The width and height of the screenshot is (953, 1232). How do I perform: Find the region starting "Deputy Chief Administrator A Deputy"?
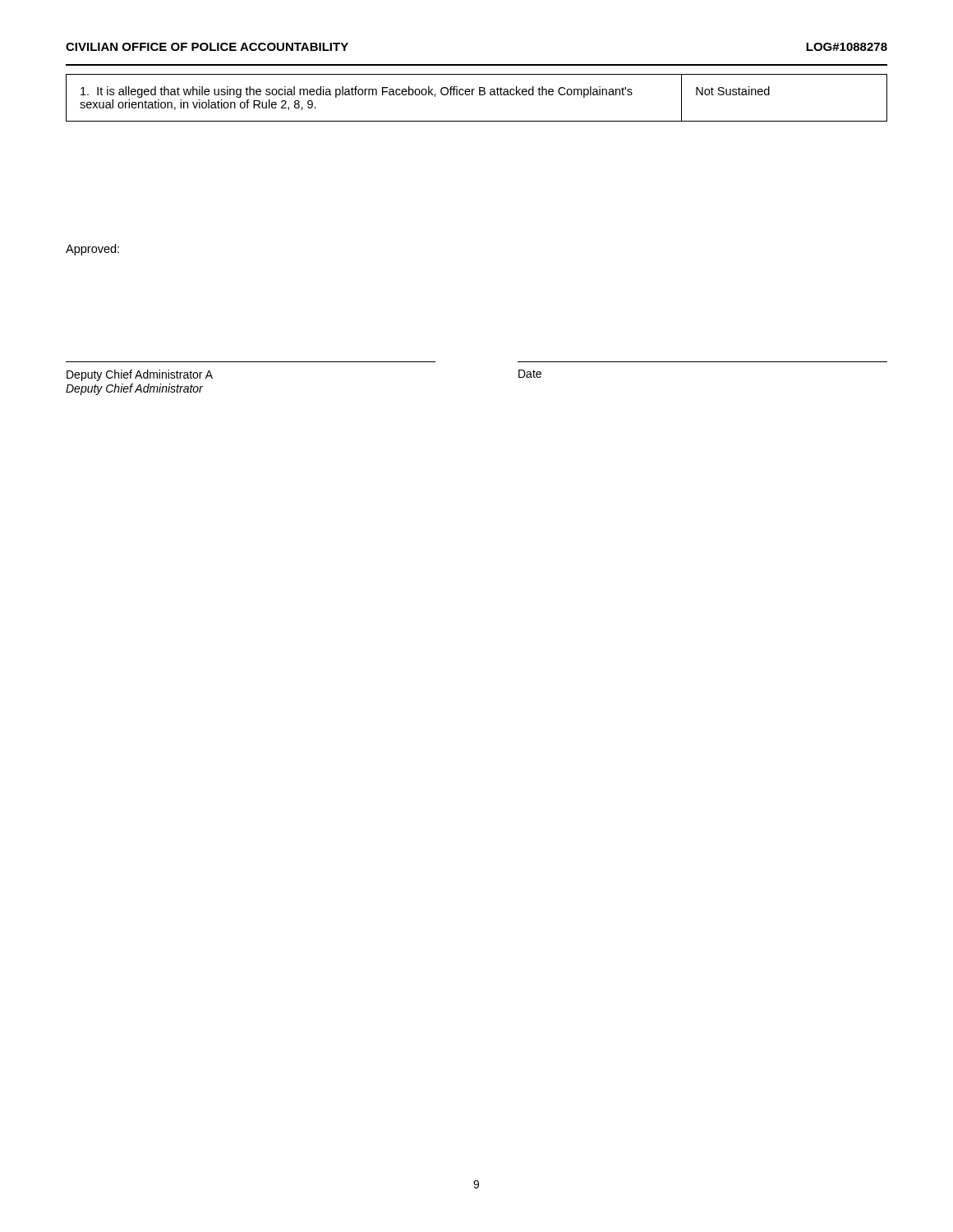tap(139, 382)
